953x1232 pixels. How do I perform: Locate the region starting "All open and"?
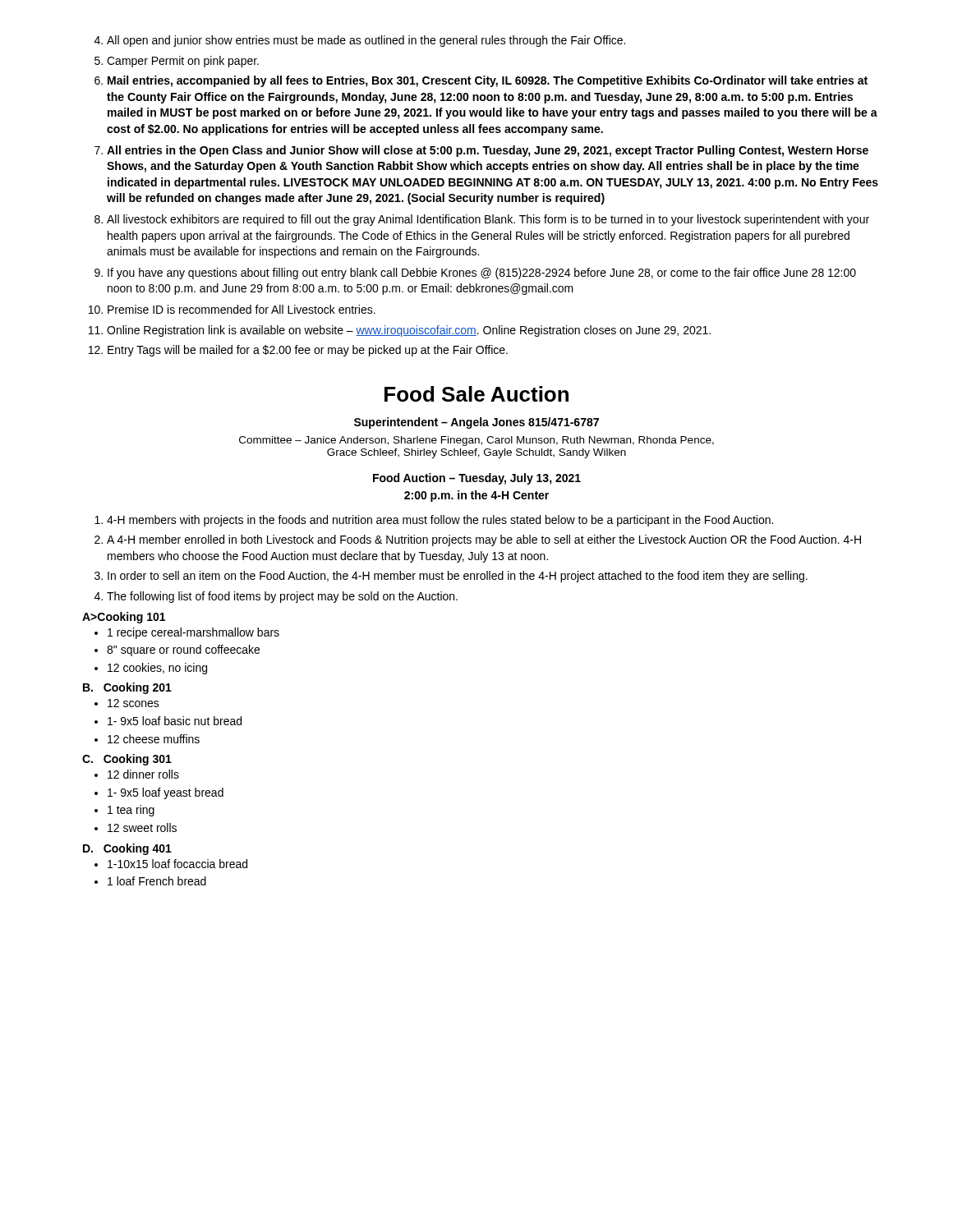(x=481, y=51)
